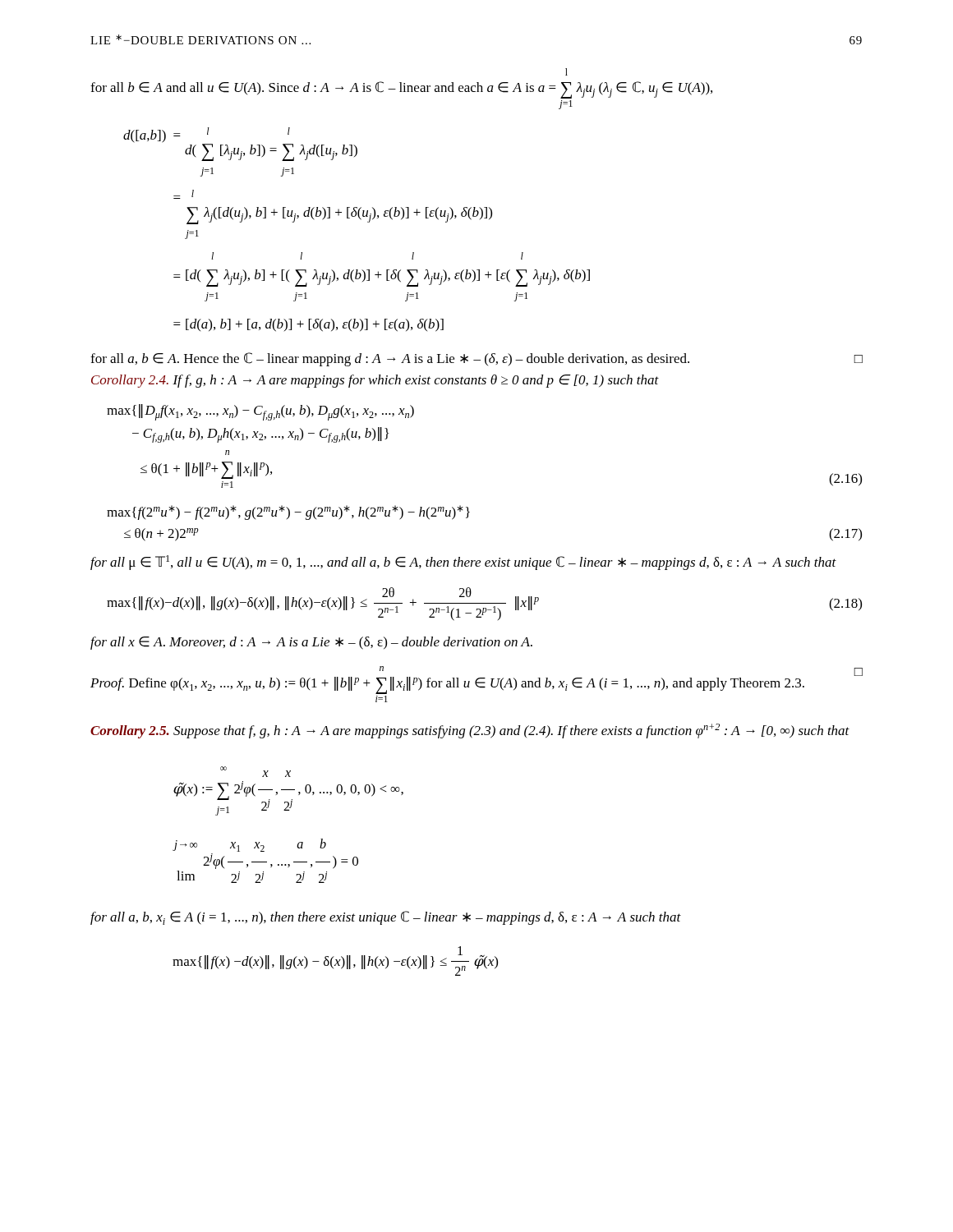Point to the block beginning "If f, g, h : A"
The image size is (953, 1232).
[416, 380]
